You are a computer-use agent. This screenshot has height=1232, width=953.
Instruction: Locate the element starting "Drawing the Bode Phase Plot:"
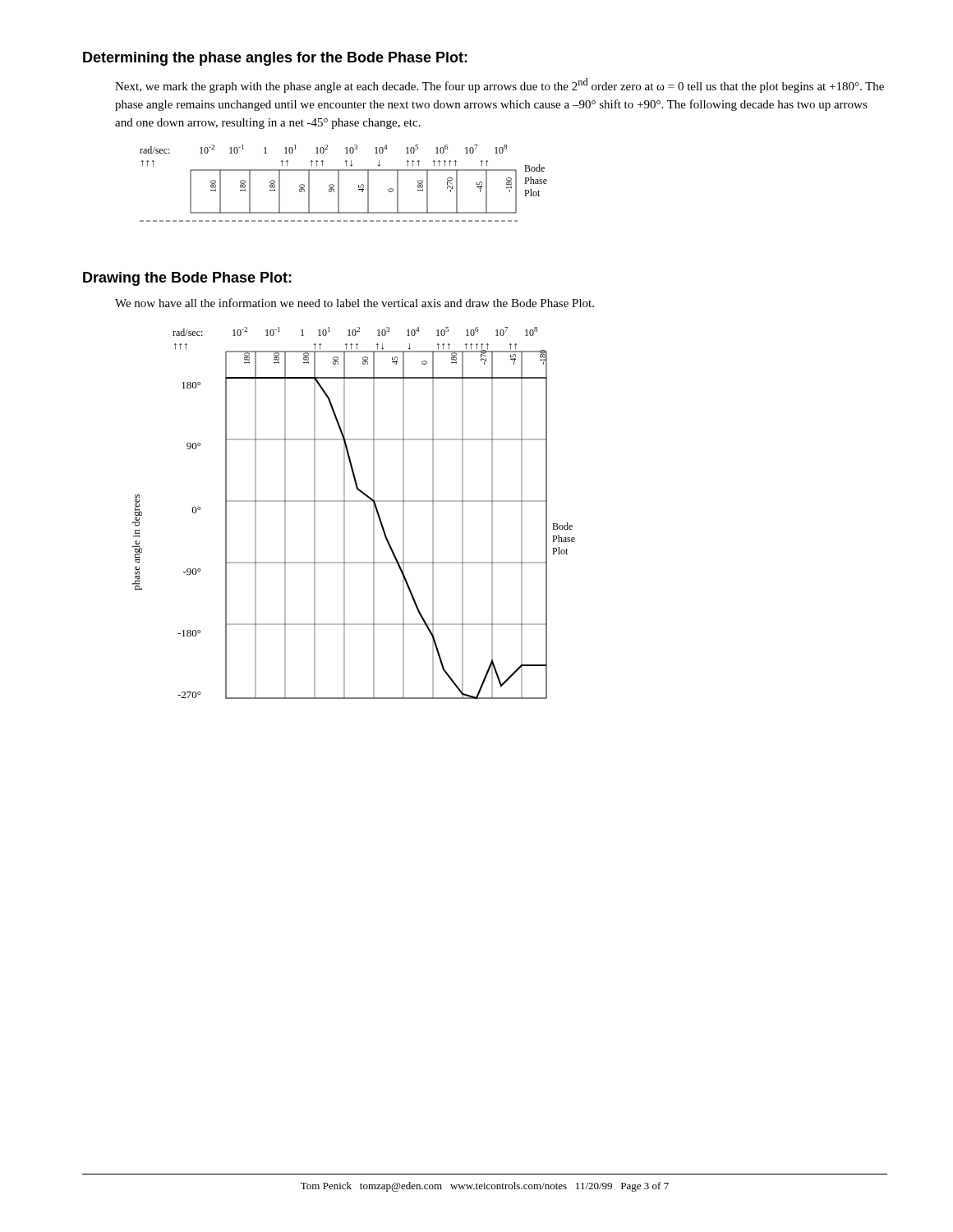pos(187,278)
